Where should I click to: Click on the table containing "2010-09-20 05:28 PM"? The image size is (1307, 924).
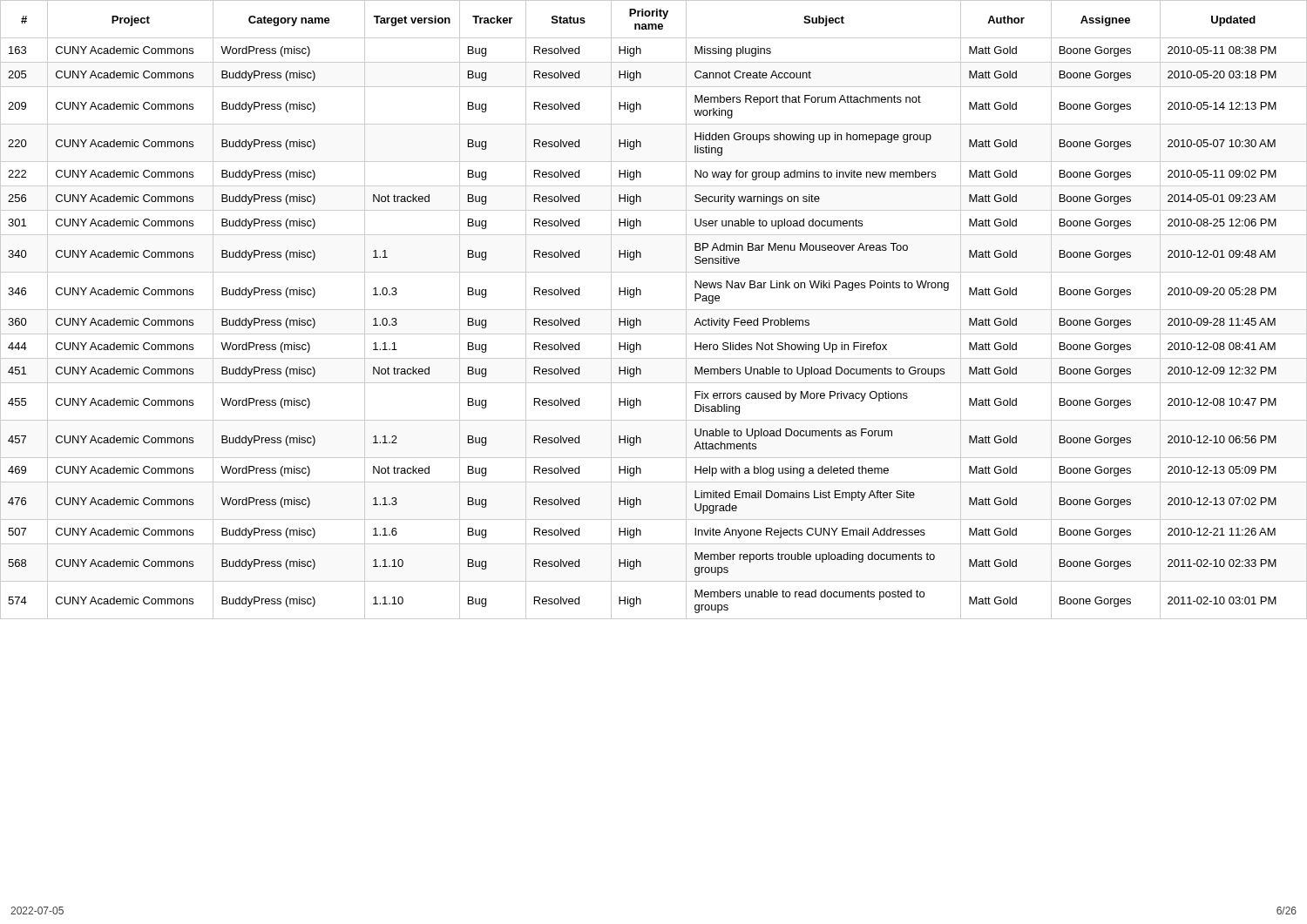click(654, 310)
